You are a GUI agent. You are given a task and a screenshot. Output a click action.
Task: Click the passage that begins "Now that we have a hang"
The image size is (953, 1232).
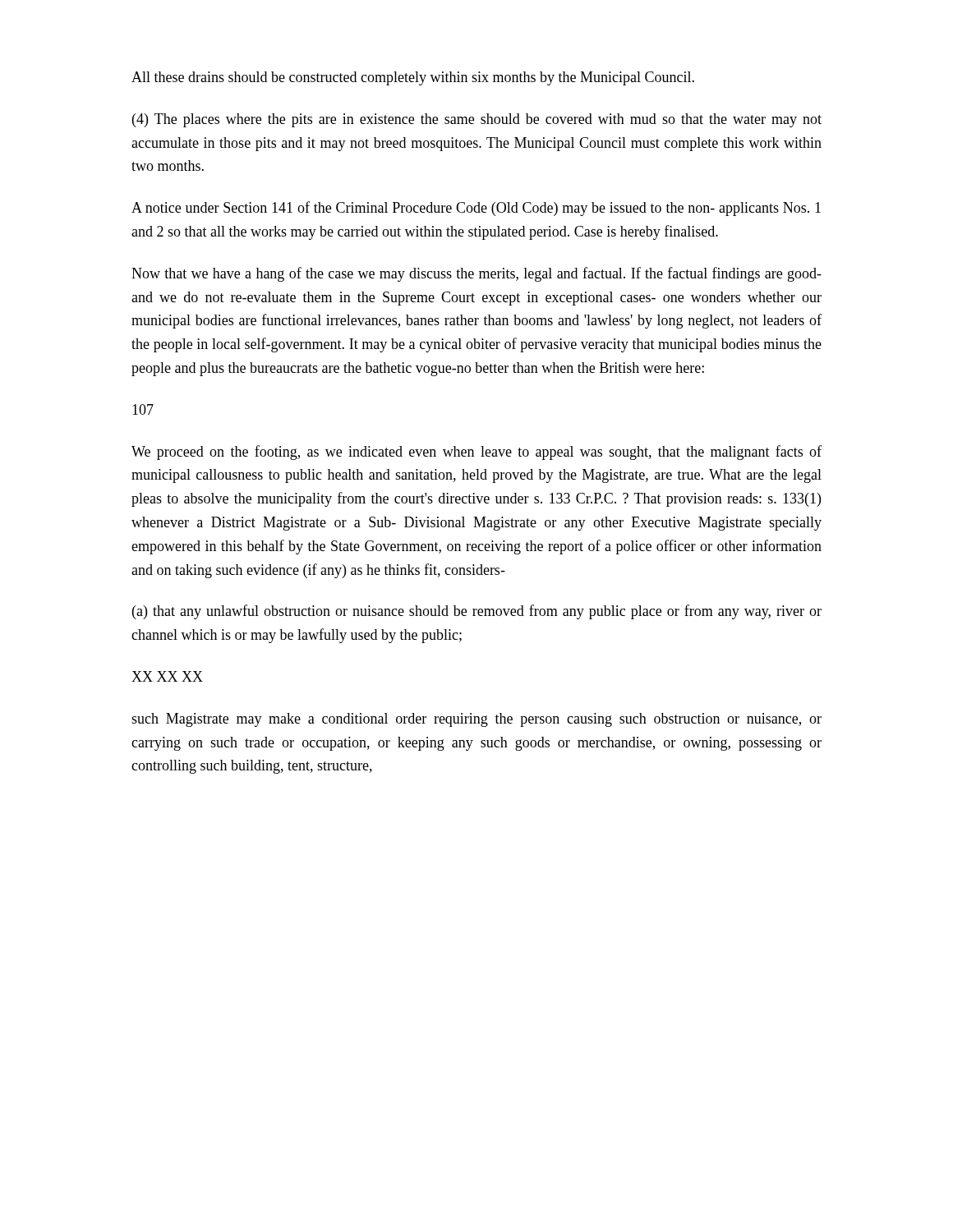pyautogui.click(x=476, y=321)
